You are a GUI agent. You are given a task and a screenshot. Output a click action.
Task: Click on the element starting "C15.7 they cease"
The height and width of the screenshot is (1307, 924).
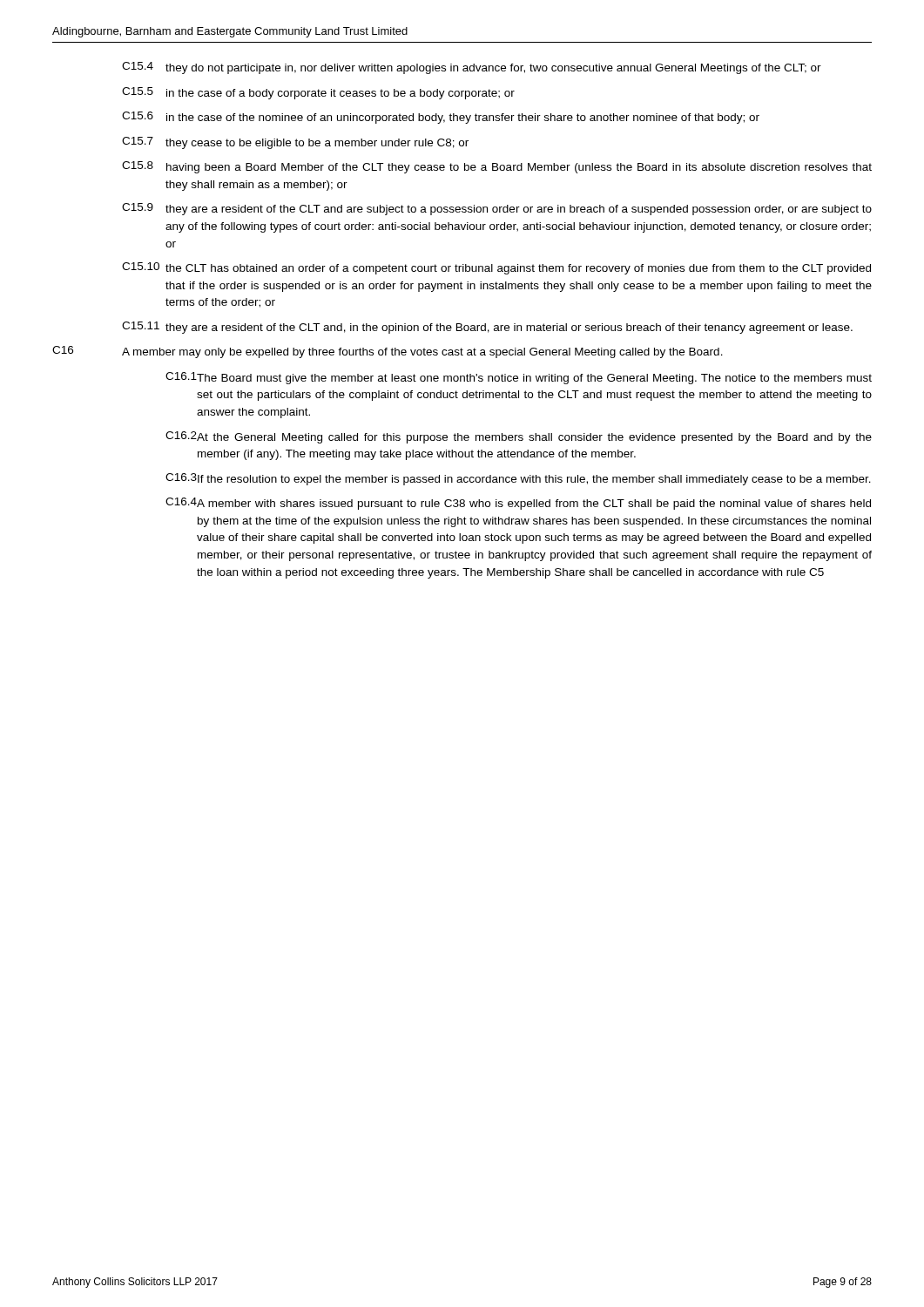[462, 142]
